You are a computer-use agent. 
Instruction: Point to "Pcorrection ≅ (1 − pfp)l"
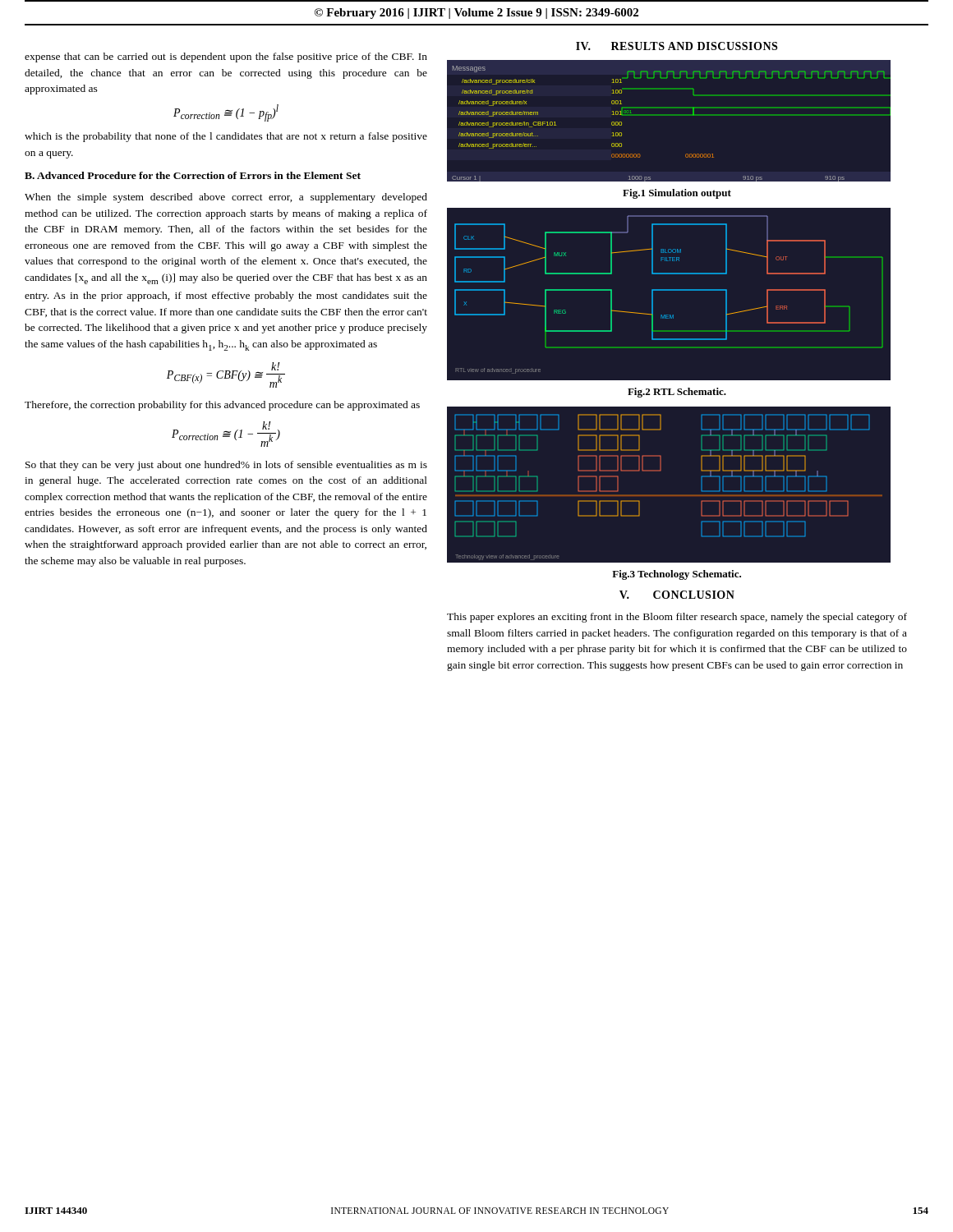[x=226, y=112]
